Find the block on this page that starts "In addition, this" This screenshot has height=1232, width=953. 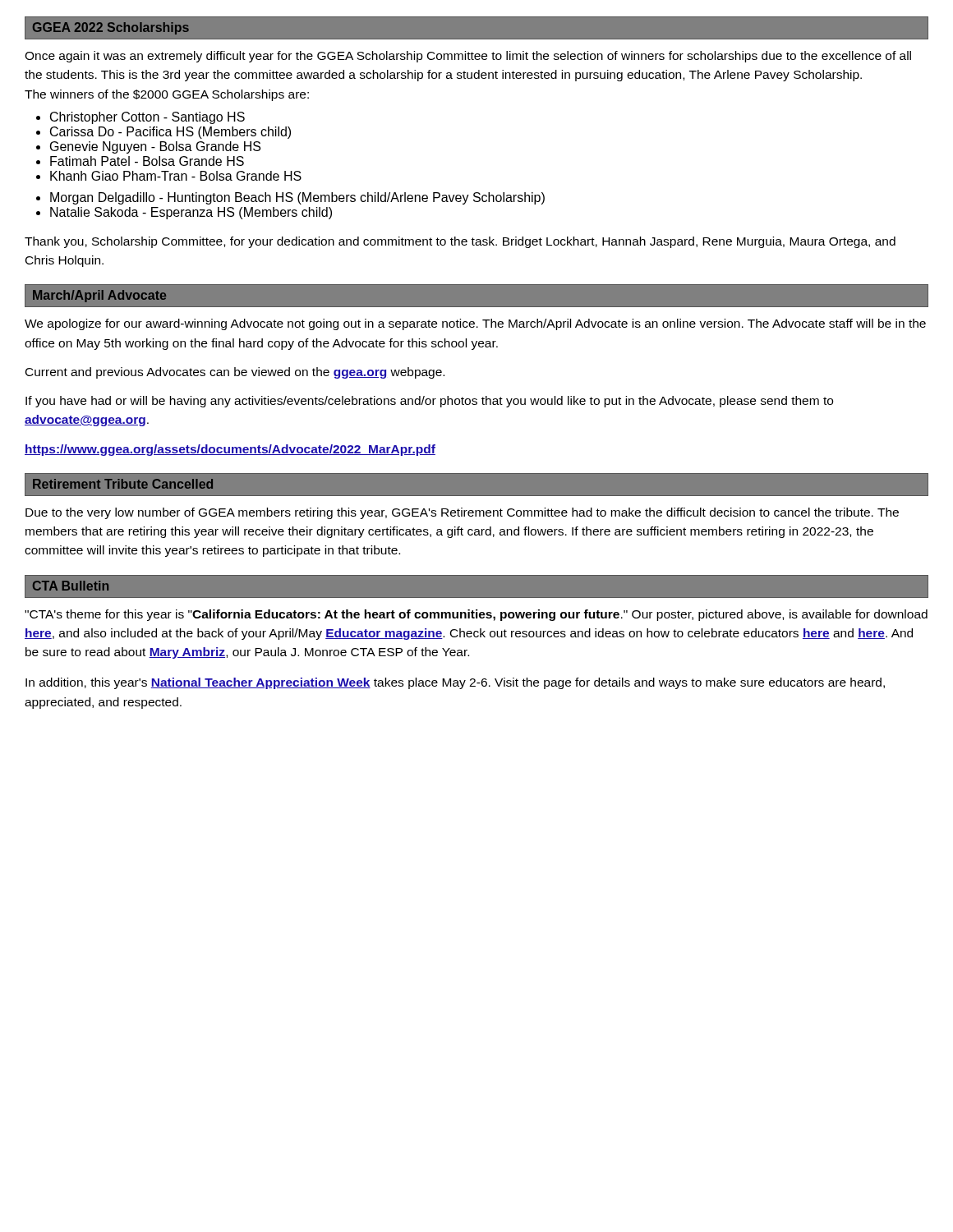point(455,692)
